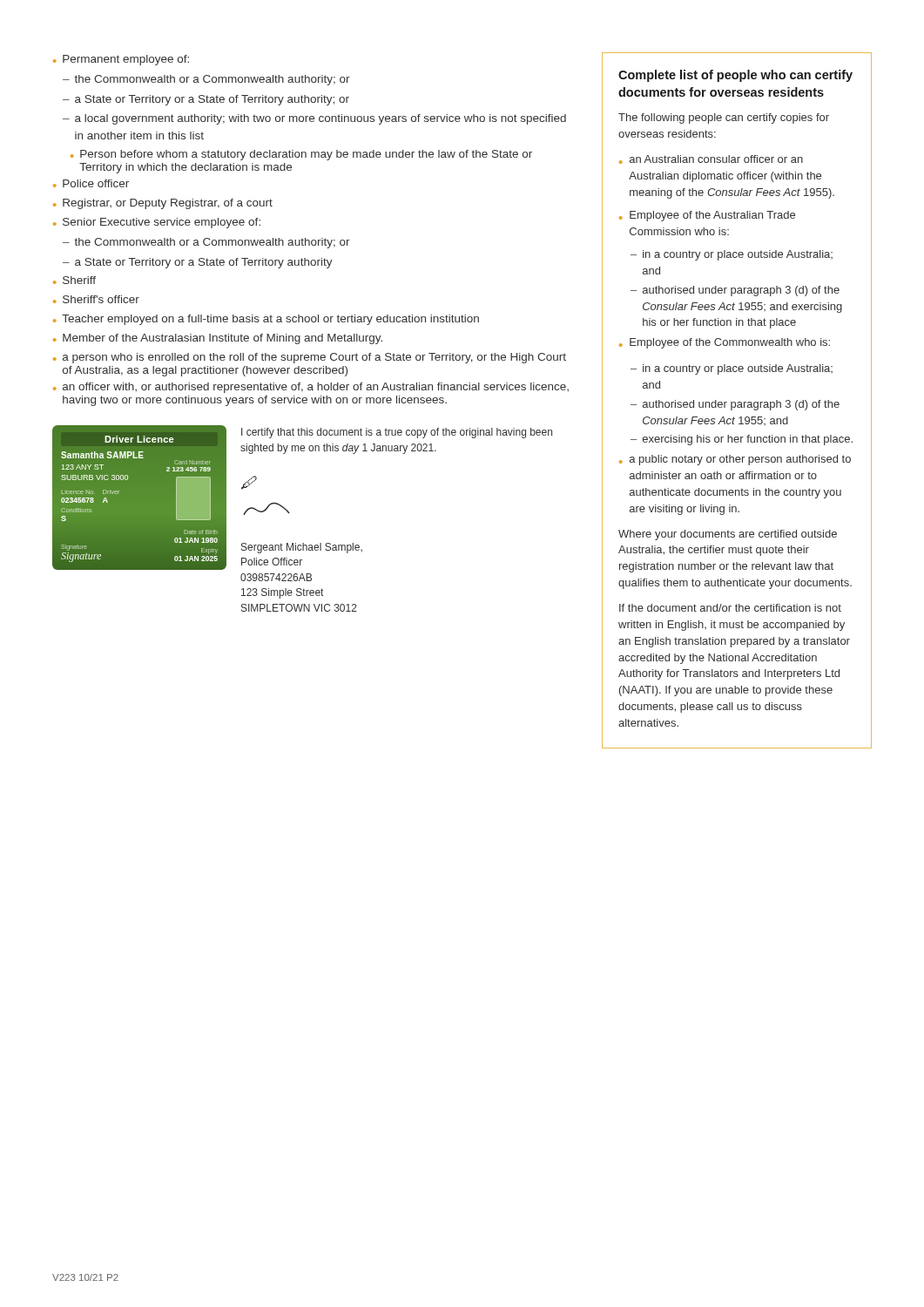Locate the illustration
This screenshot has height=1307, width=924.
[313, 521]
